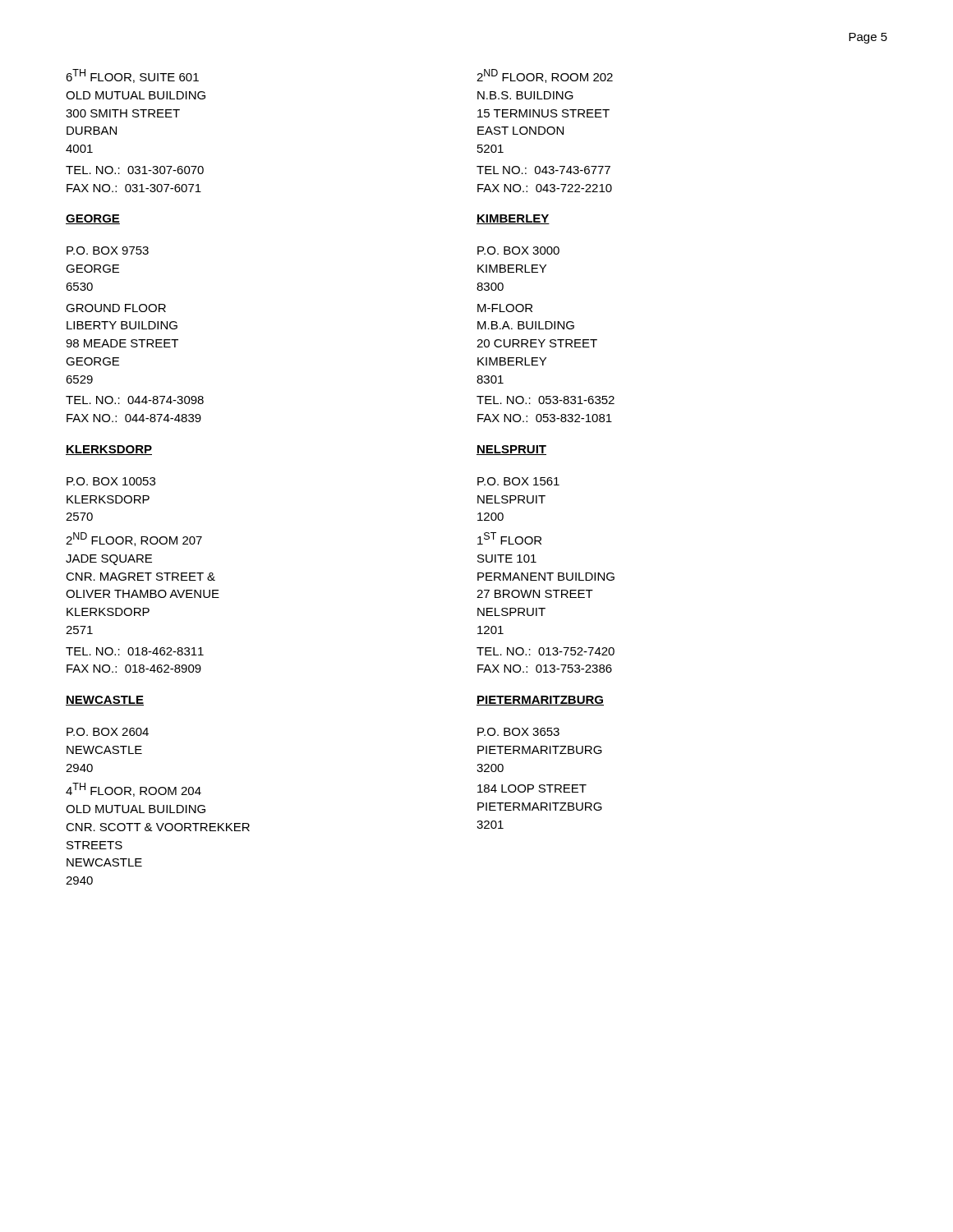Find the text block that says "TEL. NO.: 031-307-6070 FAX NO.:"

pos(135,178)
